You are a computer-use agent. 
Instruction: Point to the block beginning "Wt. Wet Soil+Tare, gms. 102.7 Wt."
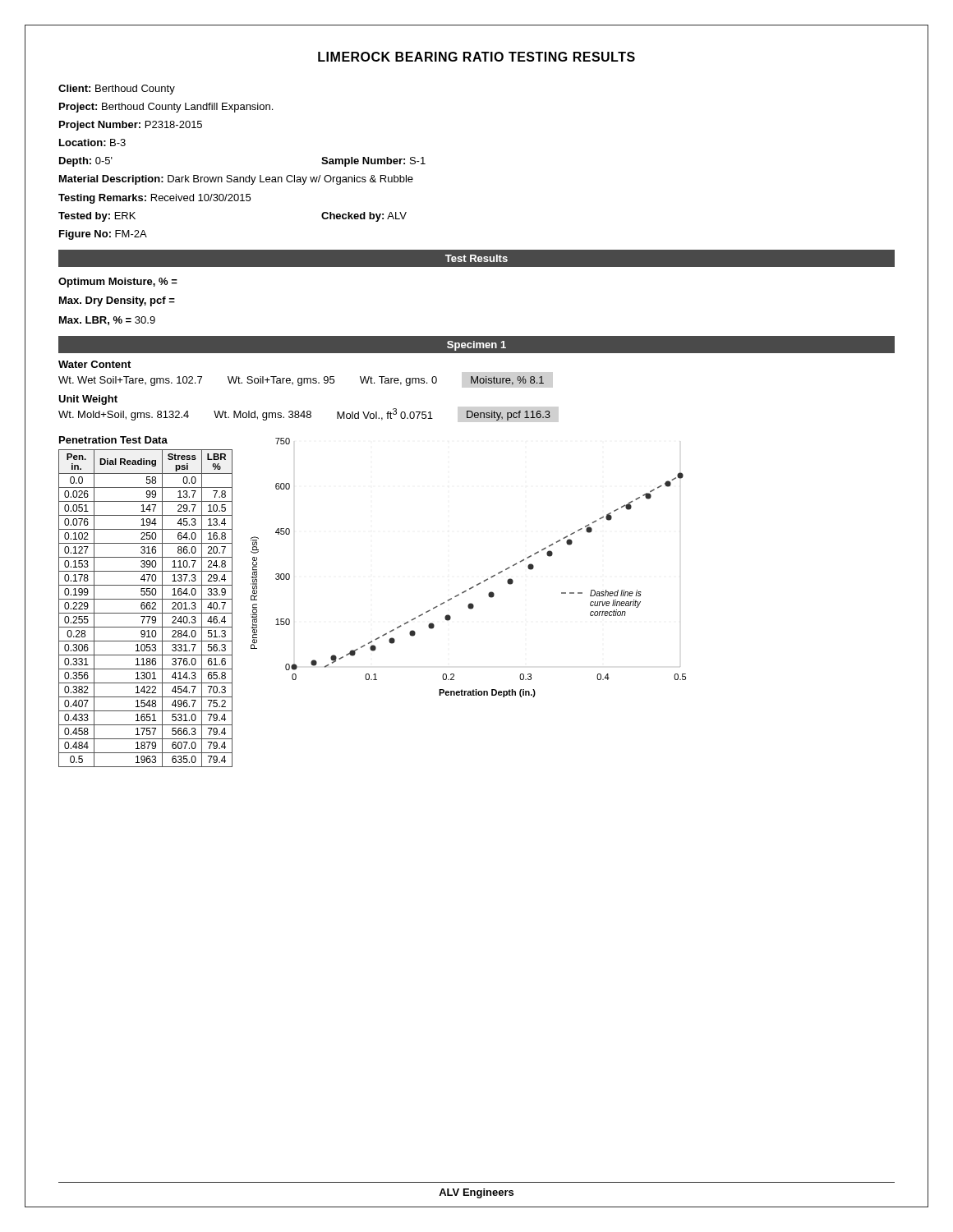click(305, 380)
